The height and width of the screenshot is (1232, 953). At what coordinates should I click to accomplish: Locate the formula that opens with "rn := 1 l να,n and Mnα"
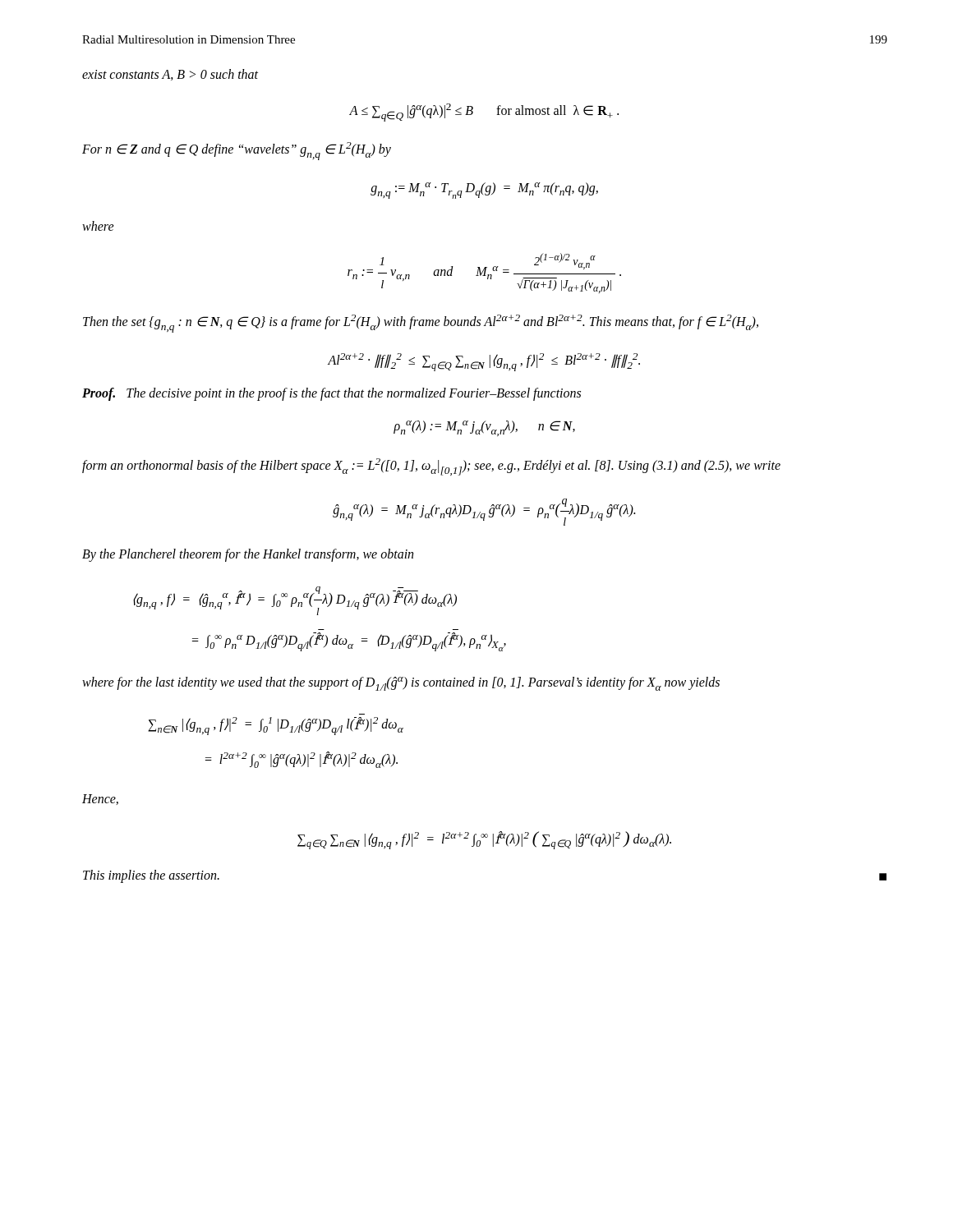coord(485,273)
